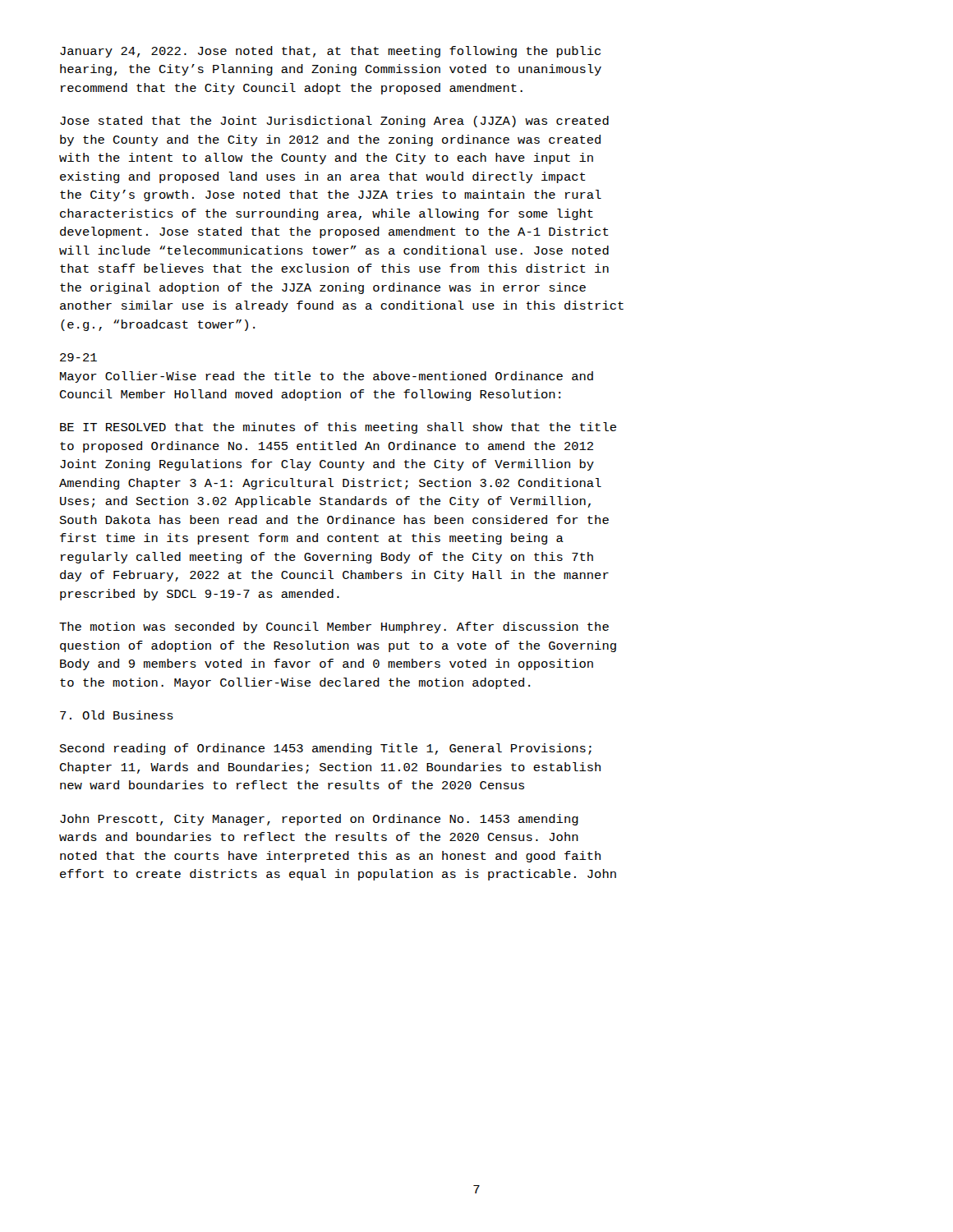Find the text block that reads "John Prescott, City Manager, reported on"
The height and width of the screenshot is (1232, 953).
coord(338,847)
